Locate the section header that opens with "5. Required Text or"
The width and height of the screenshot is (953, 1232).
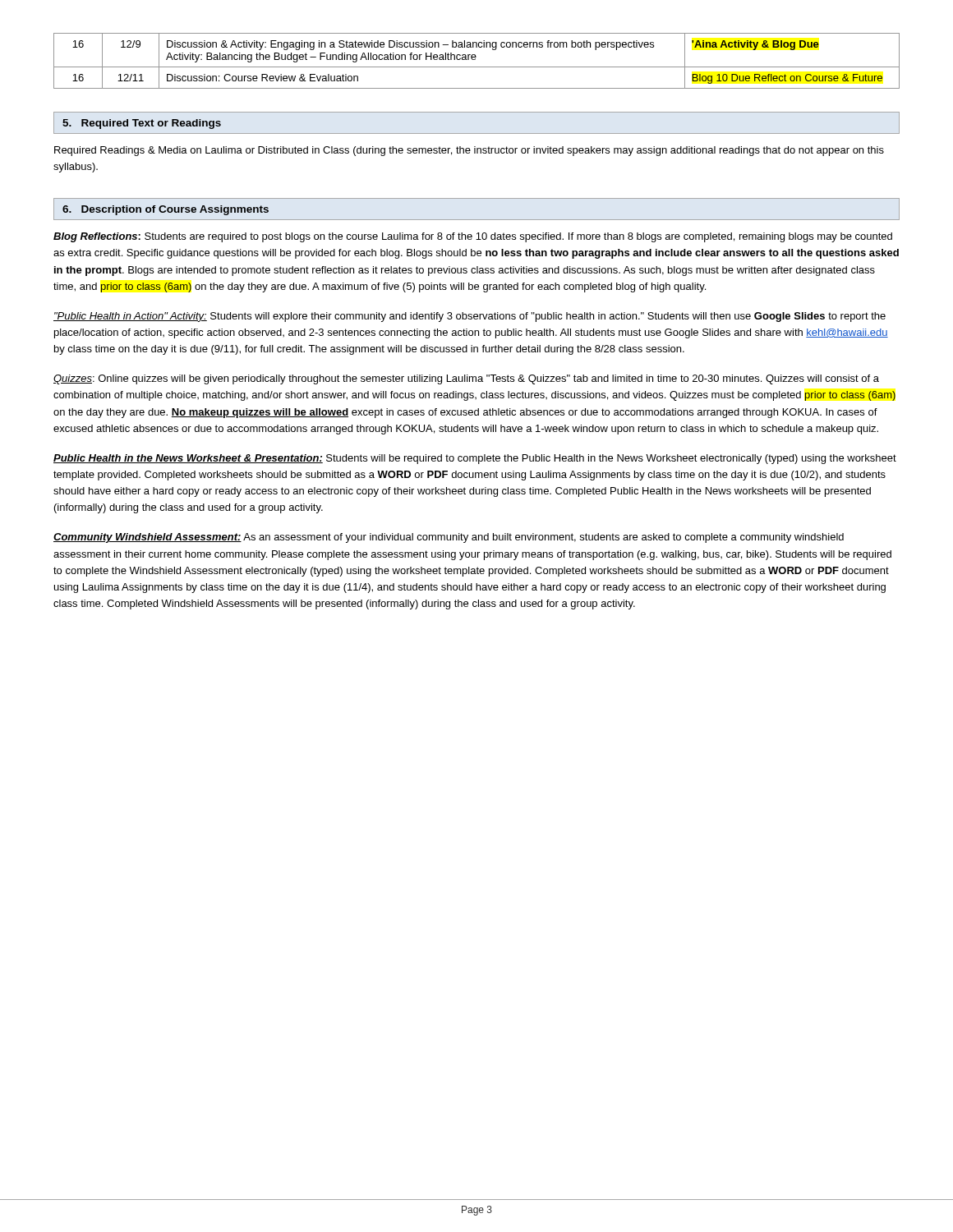tap(142, 123)
